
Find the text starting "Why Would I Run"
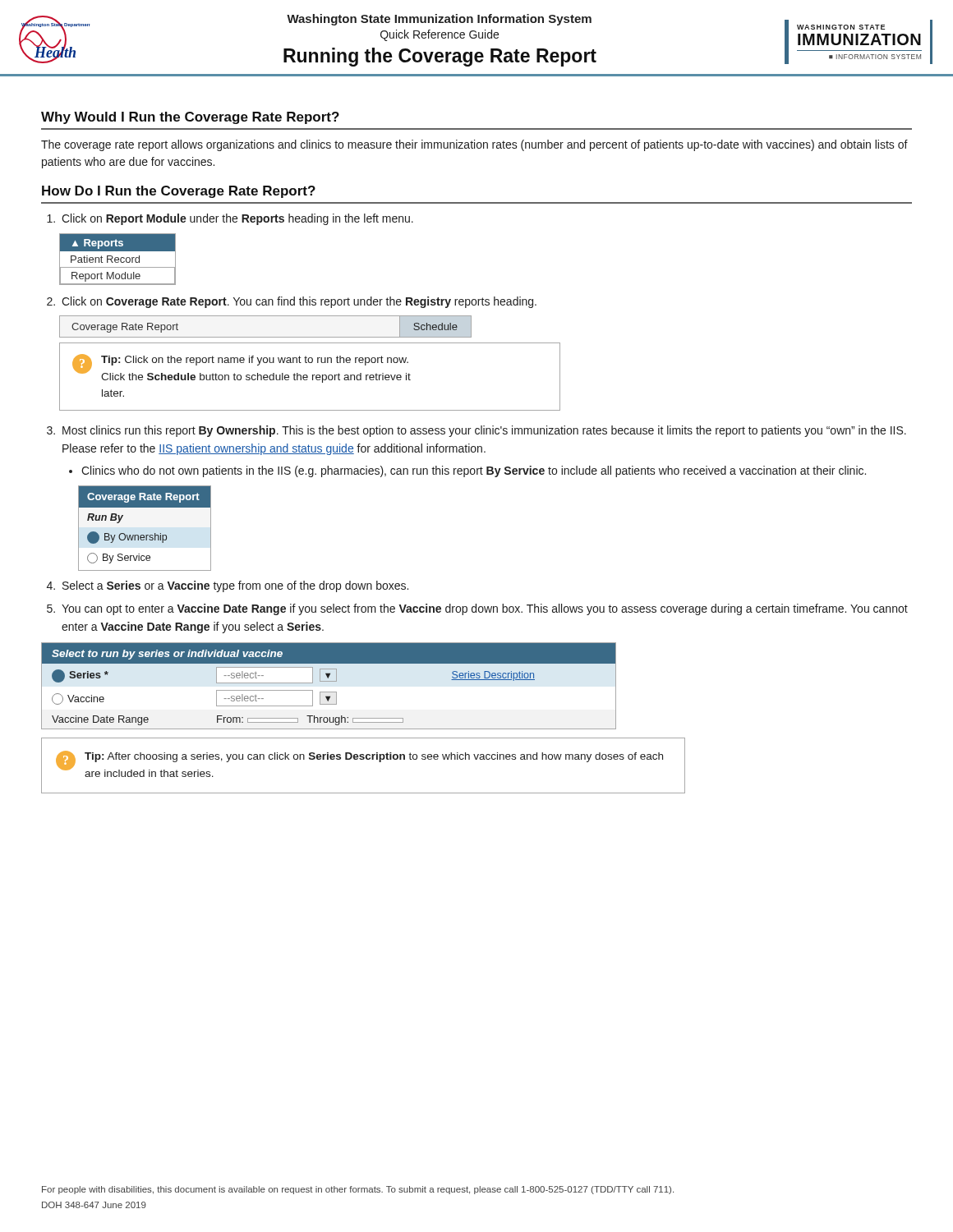coord(190,117)
